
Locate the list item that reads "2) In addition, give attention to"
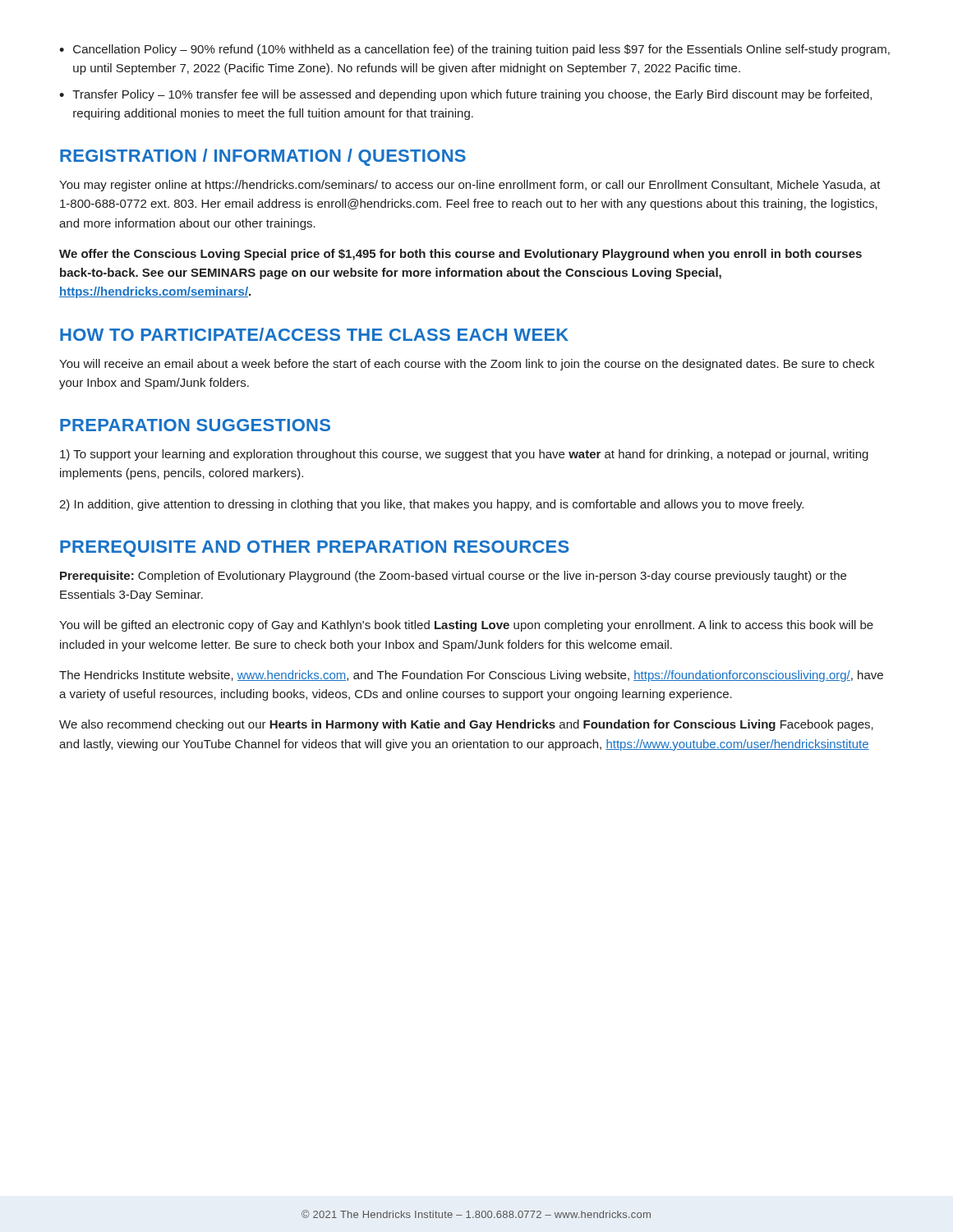pos(432,503)
